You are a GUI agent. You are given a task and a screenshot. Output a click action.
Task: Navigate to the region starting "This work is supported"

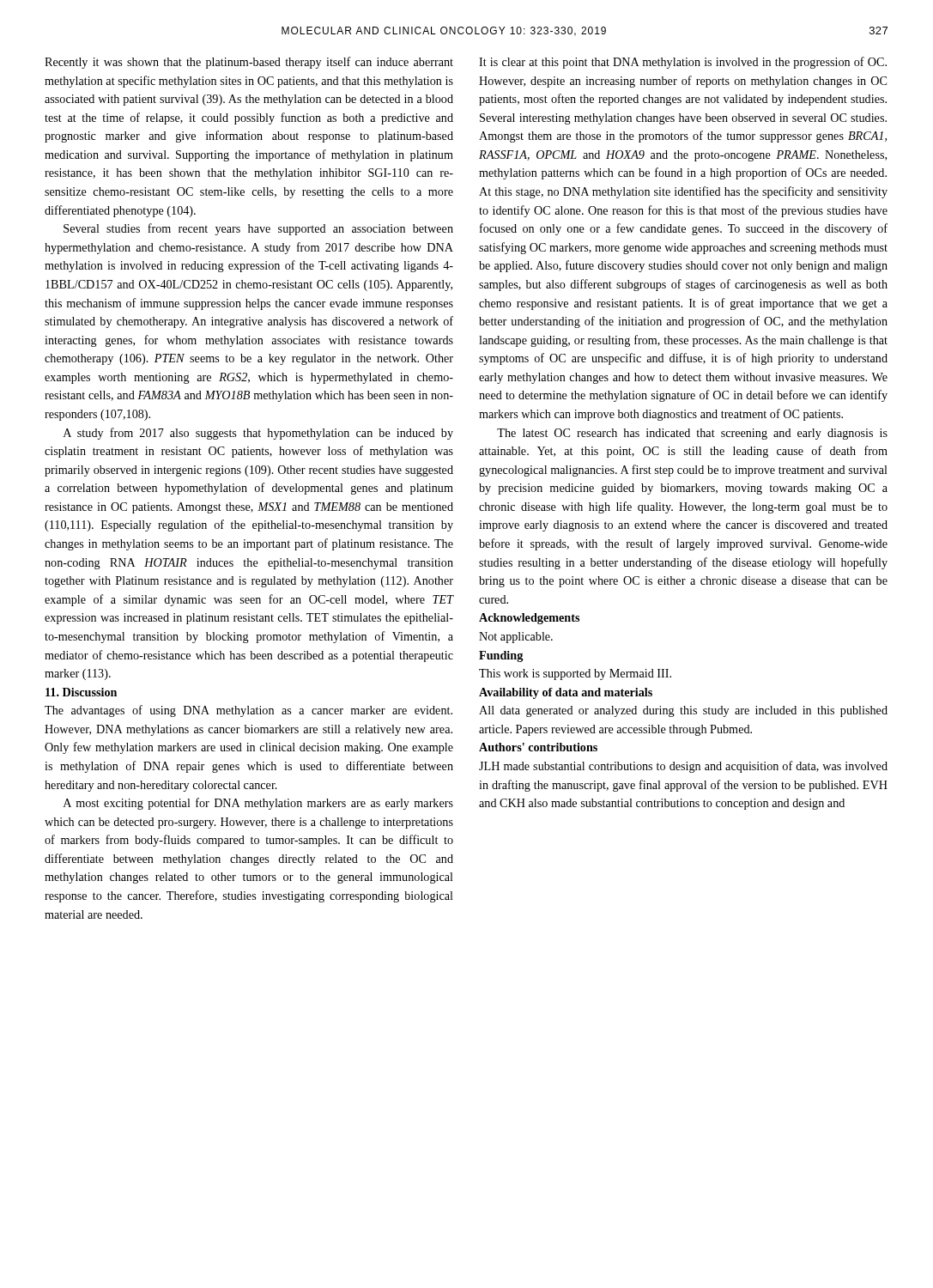pyautogui.click(x=575, y=674)
